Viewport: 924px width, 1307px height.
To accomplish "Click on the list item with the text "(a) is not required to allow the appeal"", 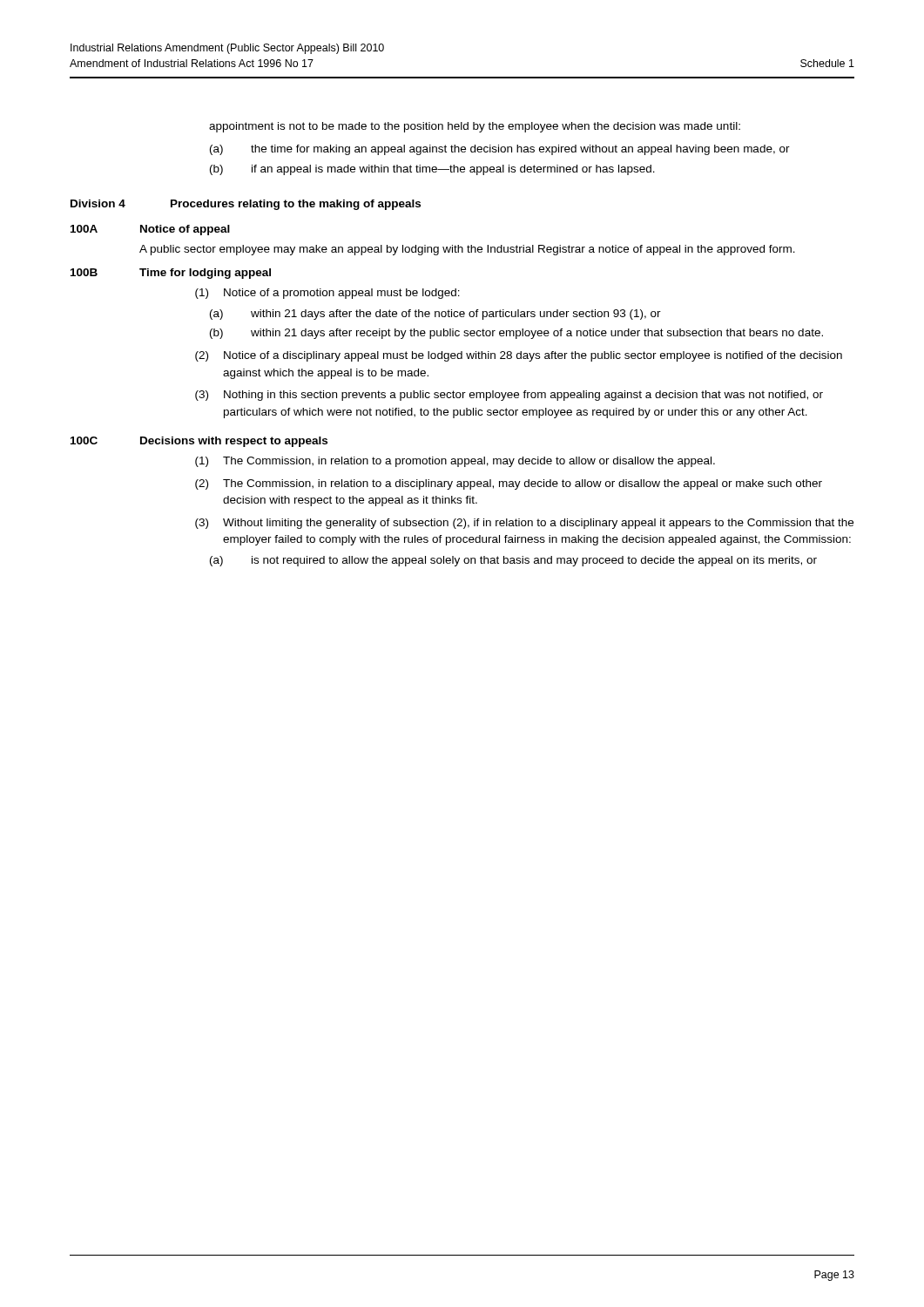I will point(513,560).
